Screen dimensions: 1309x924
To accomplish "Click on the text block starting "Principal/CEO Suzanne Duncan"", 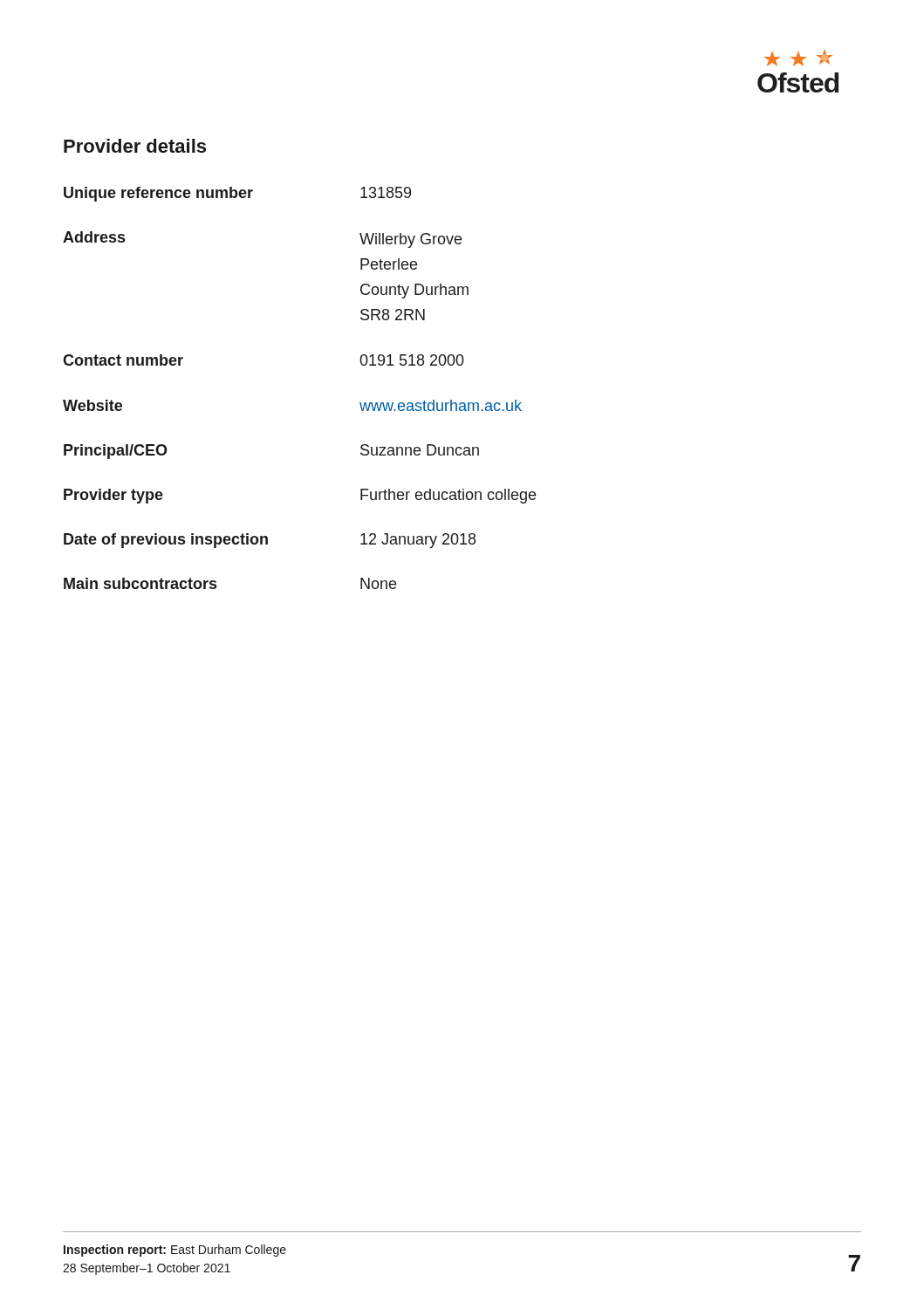I will pyautogui.click(x=116, y=452).
